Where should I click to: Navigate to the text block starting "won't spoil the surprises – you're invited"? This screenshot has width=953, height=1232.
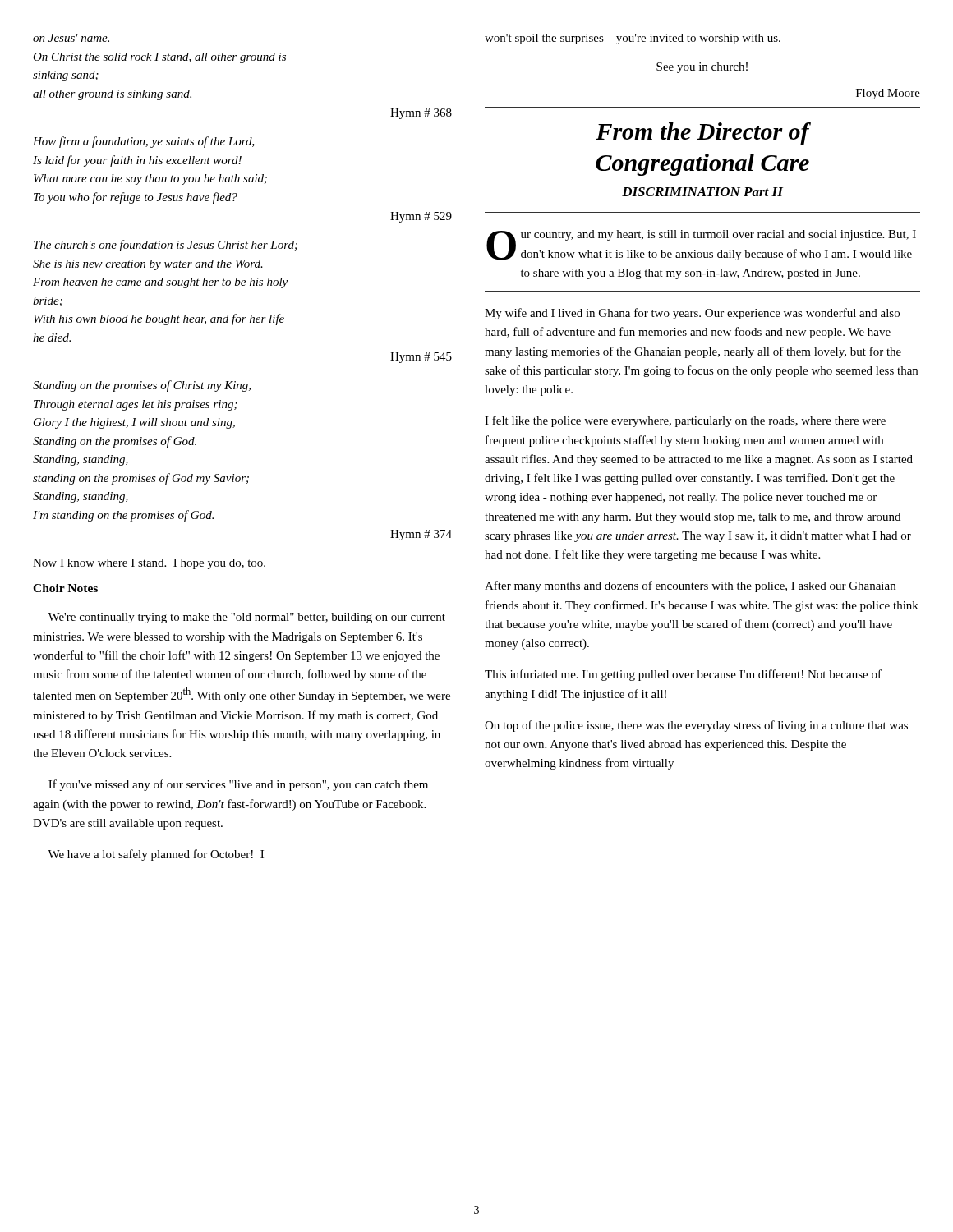click(x=702, y=38)
